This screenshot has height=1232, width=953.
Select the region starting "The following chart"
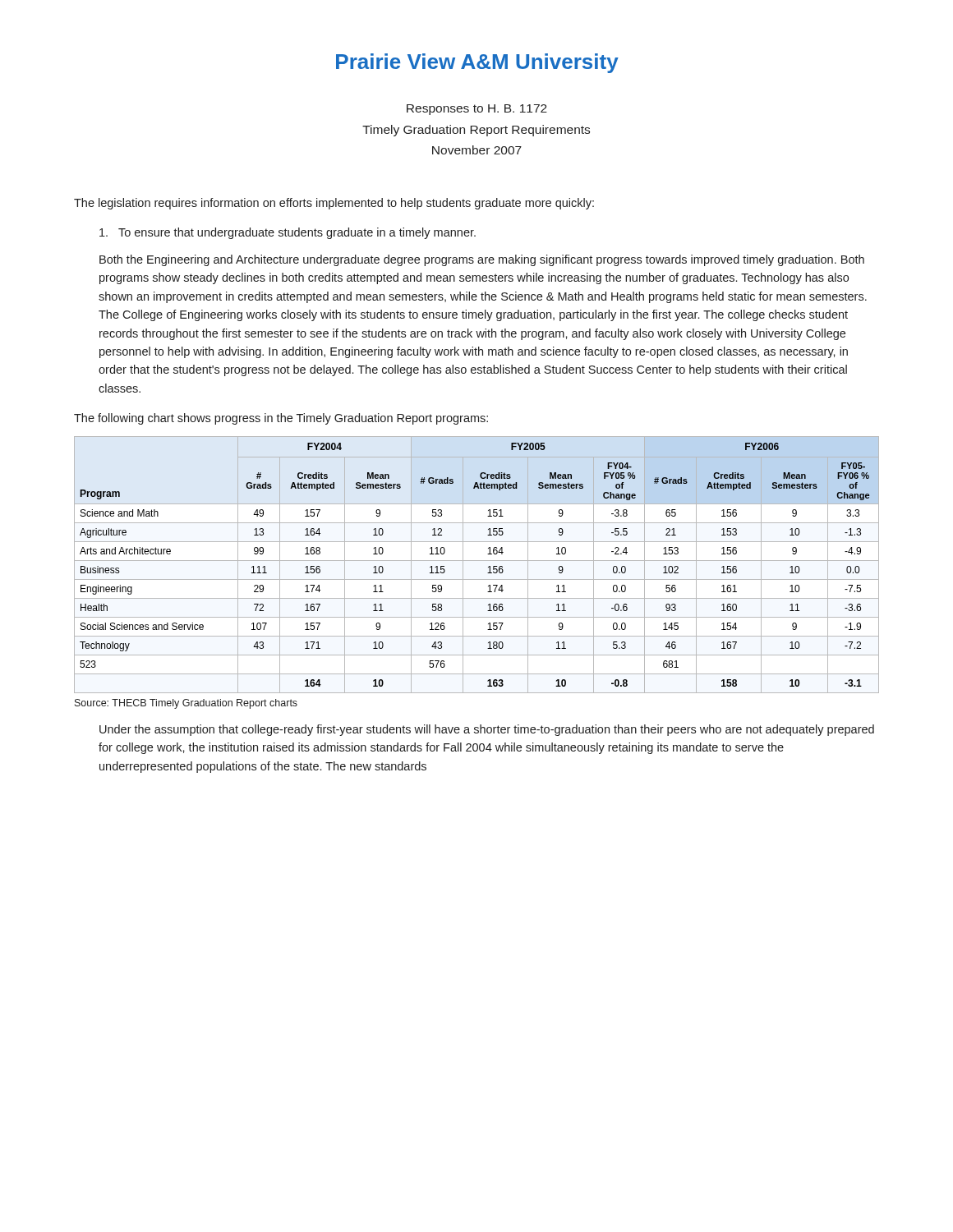click(282, 418)
